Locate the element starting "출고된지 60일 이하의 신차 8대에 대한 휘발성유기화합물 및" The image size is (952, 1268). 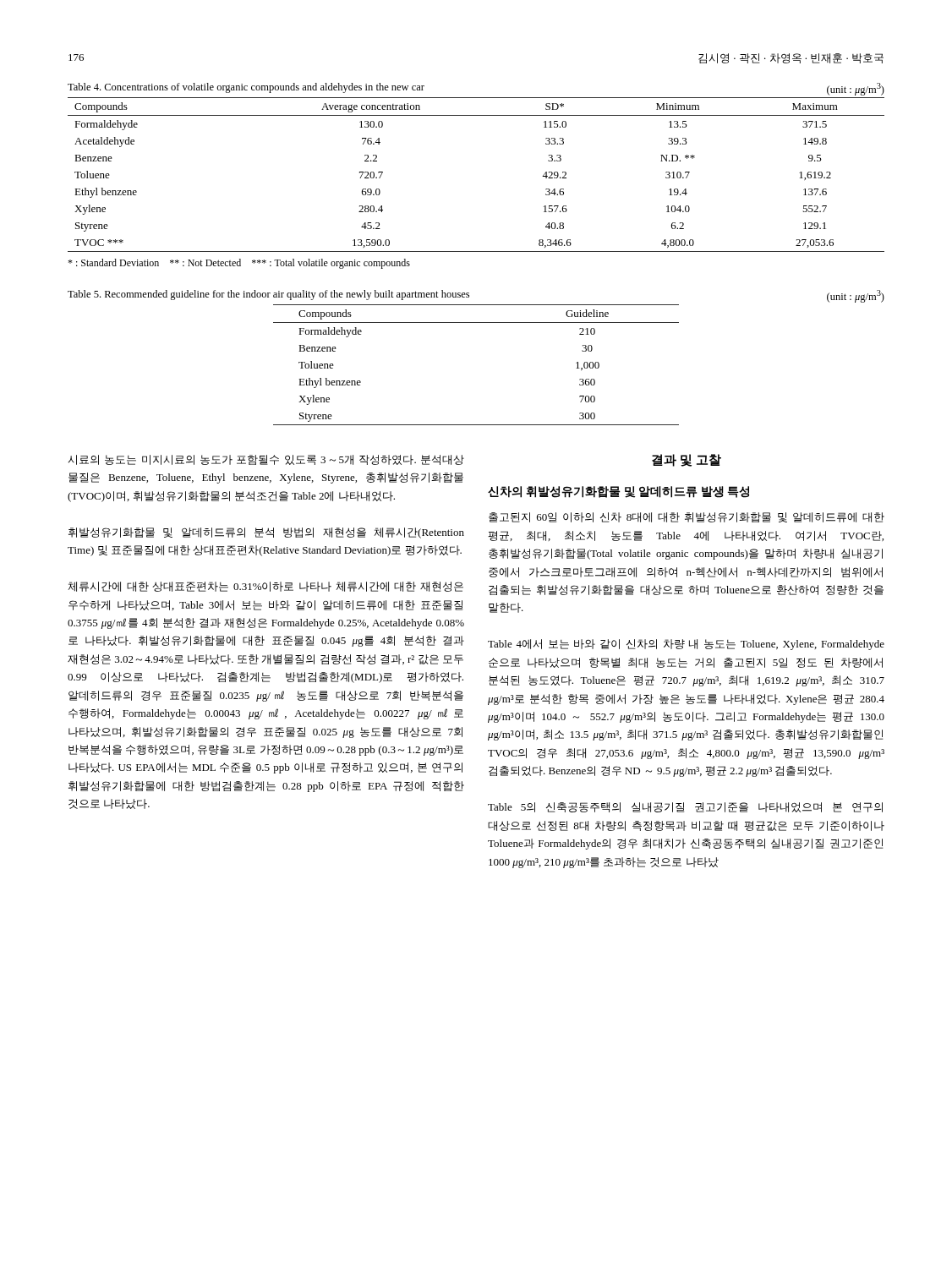[x=686, y=562]
